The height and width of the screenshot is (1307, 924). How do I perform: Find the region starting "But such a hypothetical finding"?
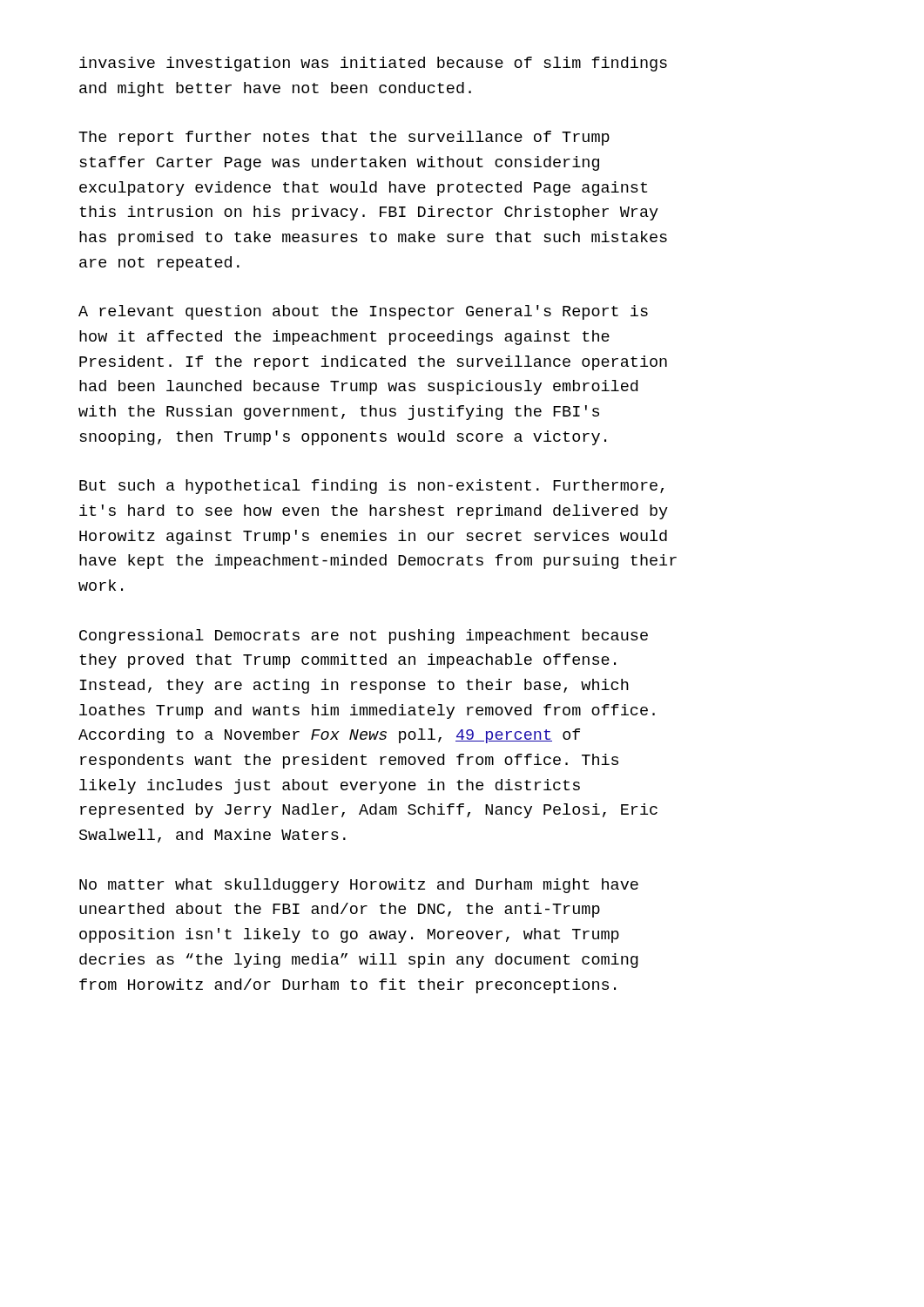tap(378, 537)
